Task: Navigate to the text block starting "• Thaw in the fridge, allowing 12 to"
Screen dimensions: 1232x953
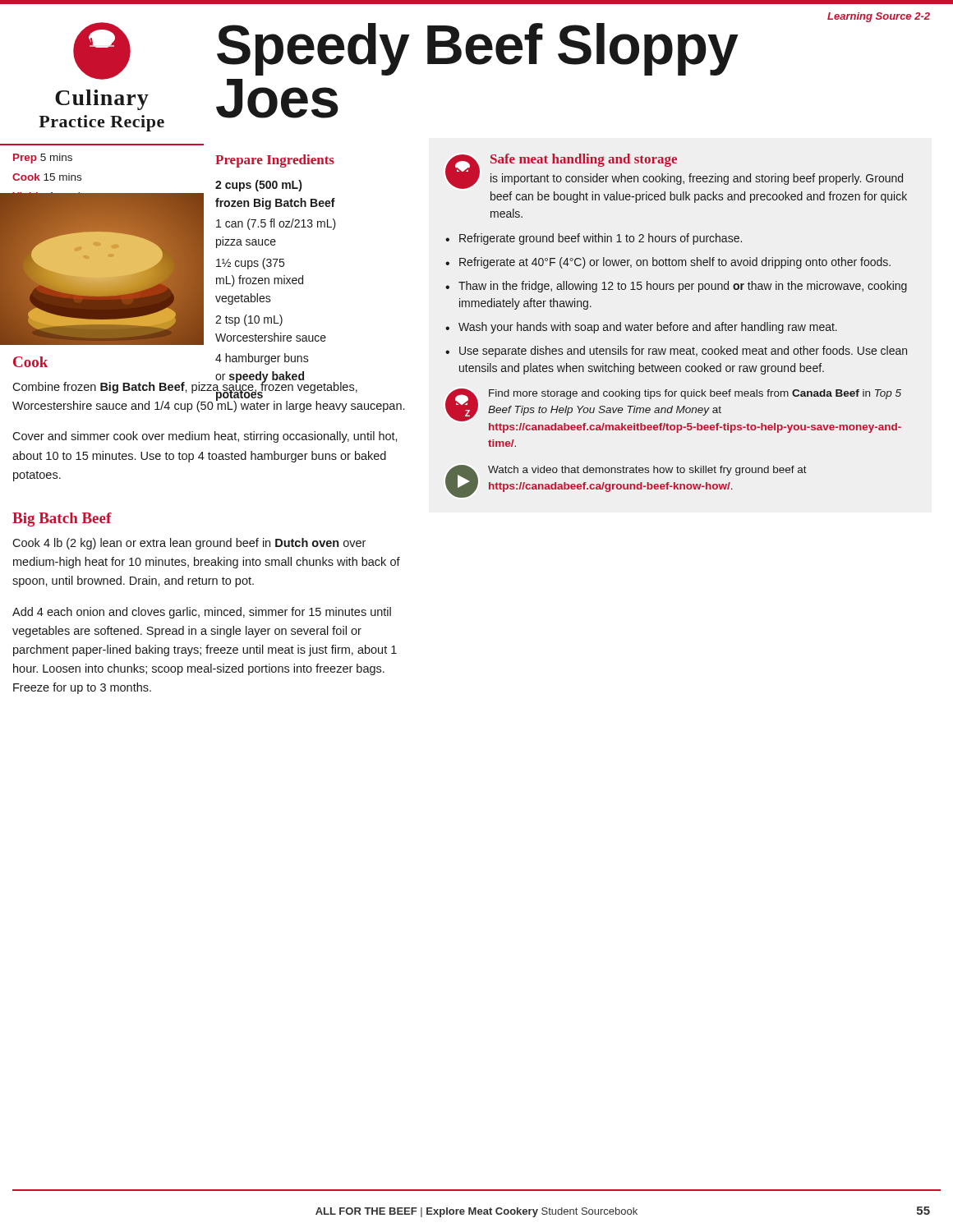Action: 676,294
